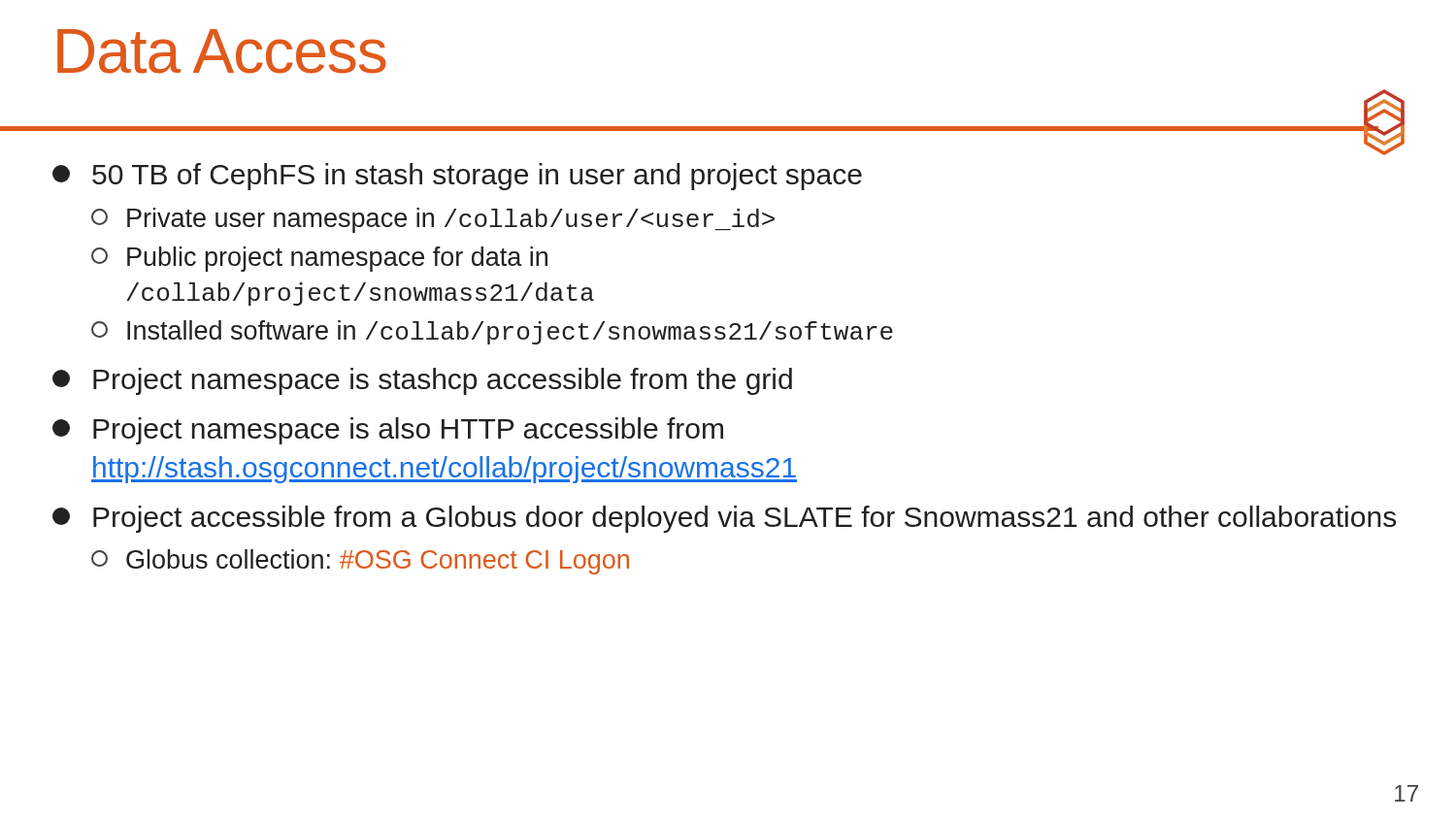This screenshot has width=1456, height=819.
Task: Point to "Data Access"
Action: (x=220, y=52)
